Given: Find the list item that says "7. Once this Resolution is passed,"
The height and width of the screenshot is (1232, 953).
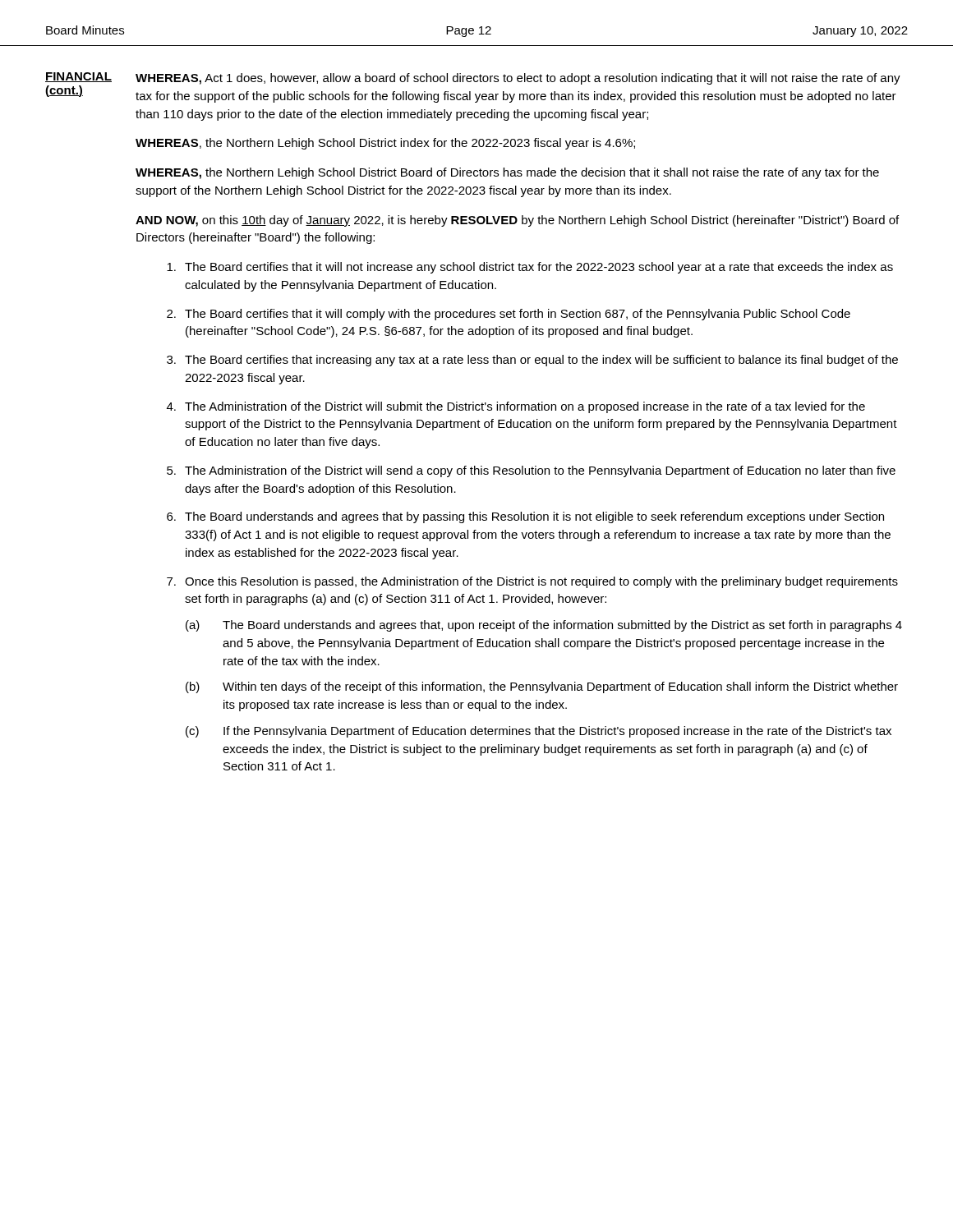Looking at the screenshot, I should tap(530, 678).
